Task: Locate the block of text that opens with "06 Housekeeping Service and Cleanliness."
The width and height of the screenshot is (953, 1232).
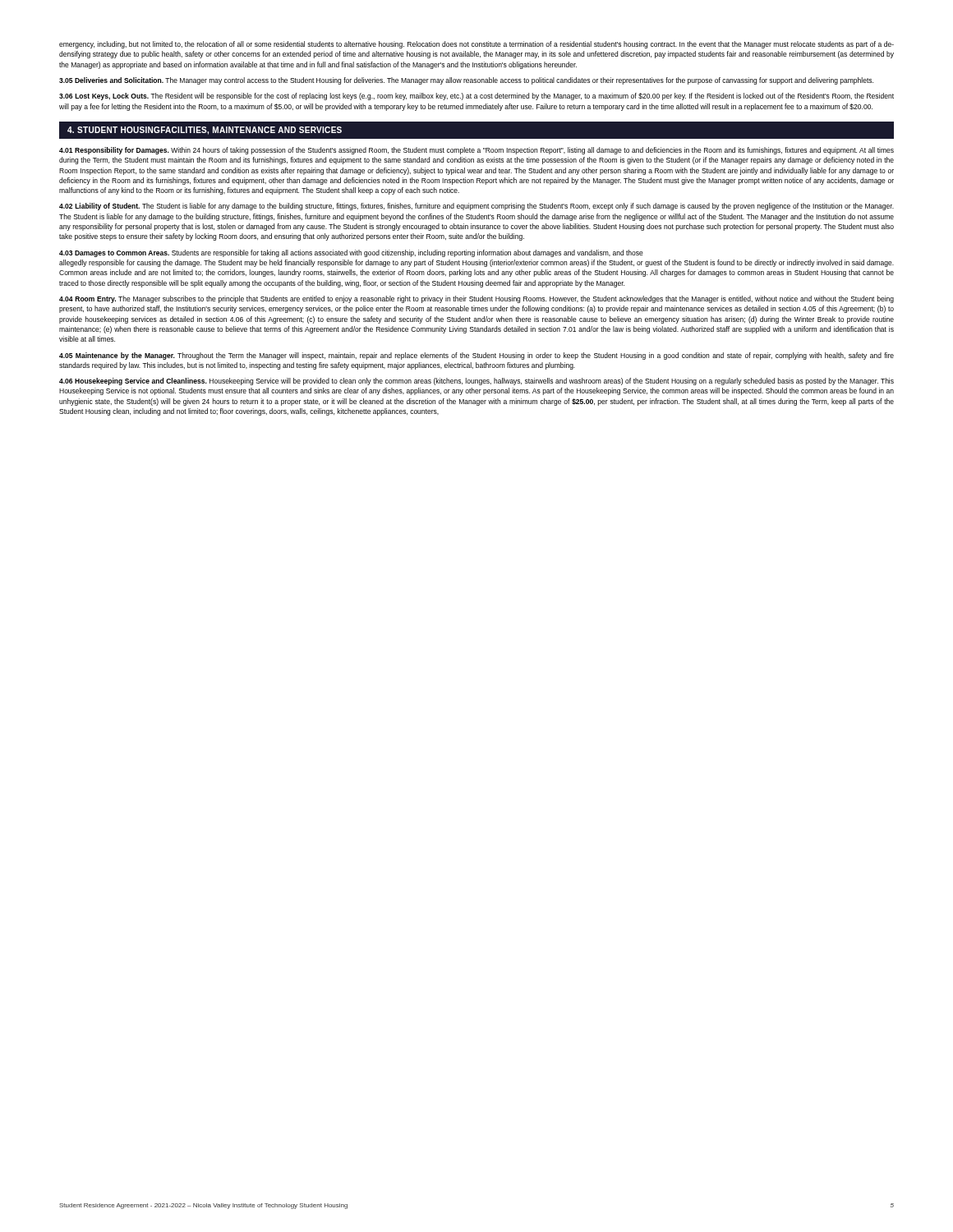Action: click(x=476, y=396)
